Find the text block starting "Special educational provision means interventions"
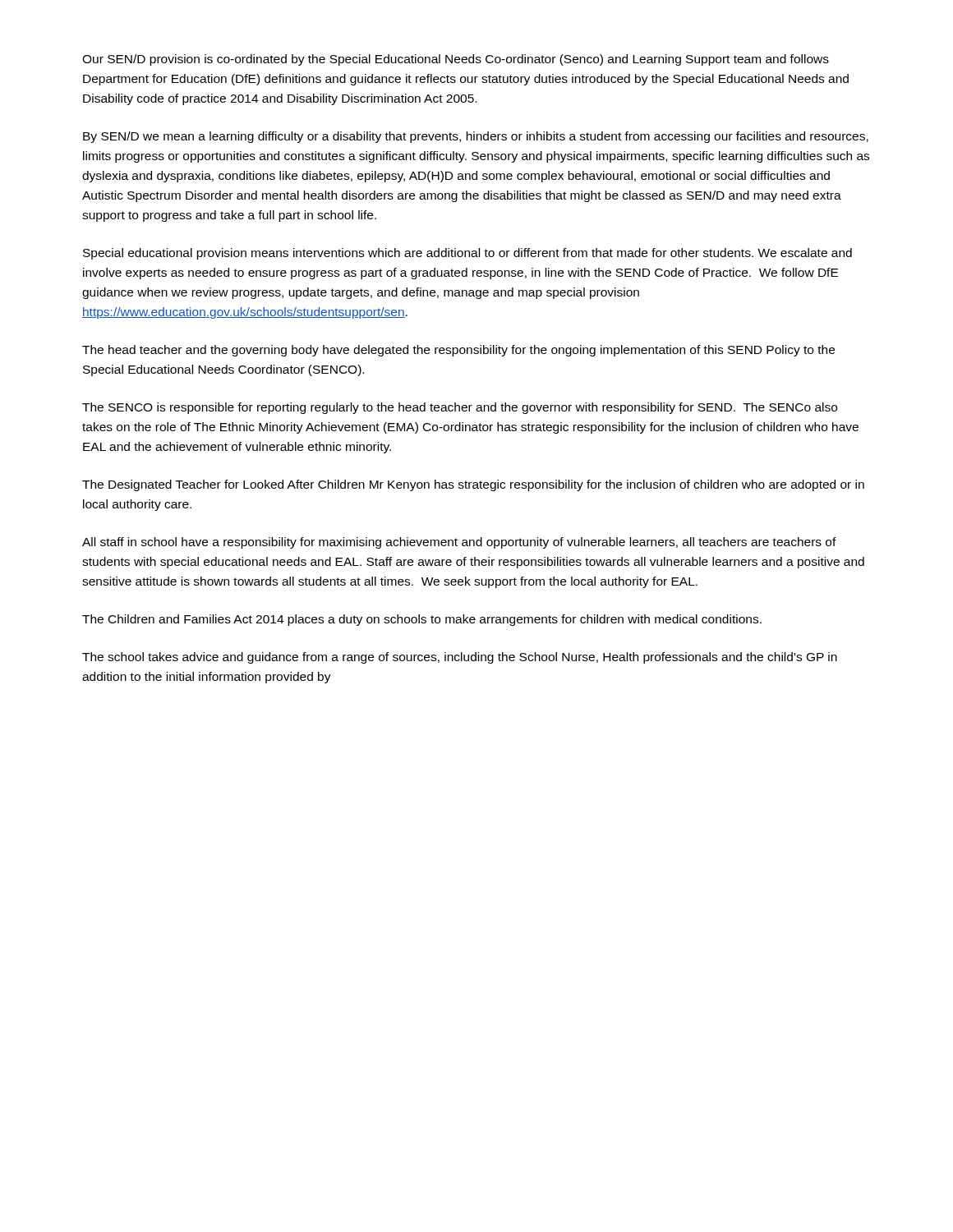This screenshot has height=1232, width=953. coord(467,282)
